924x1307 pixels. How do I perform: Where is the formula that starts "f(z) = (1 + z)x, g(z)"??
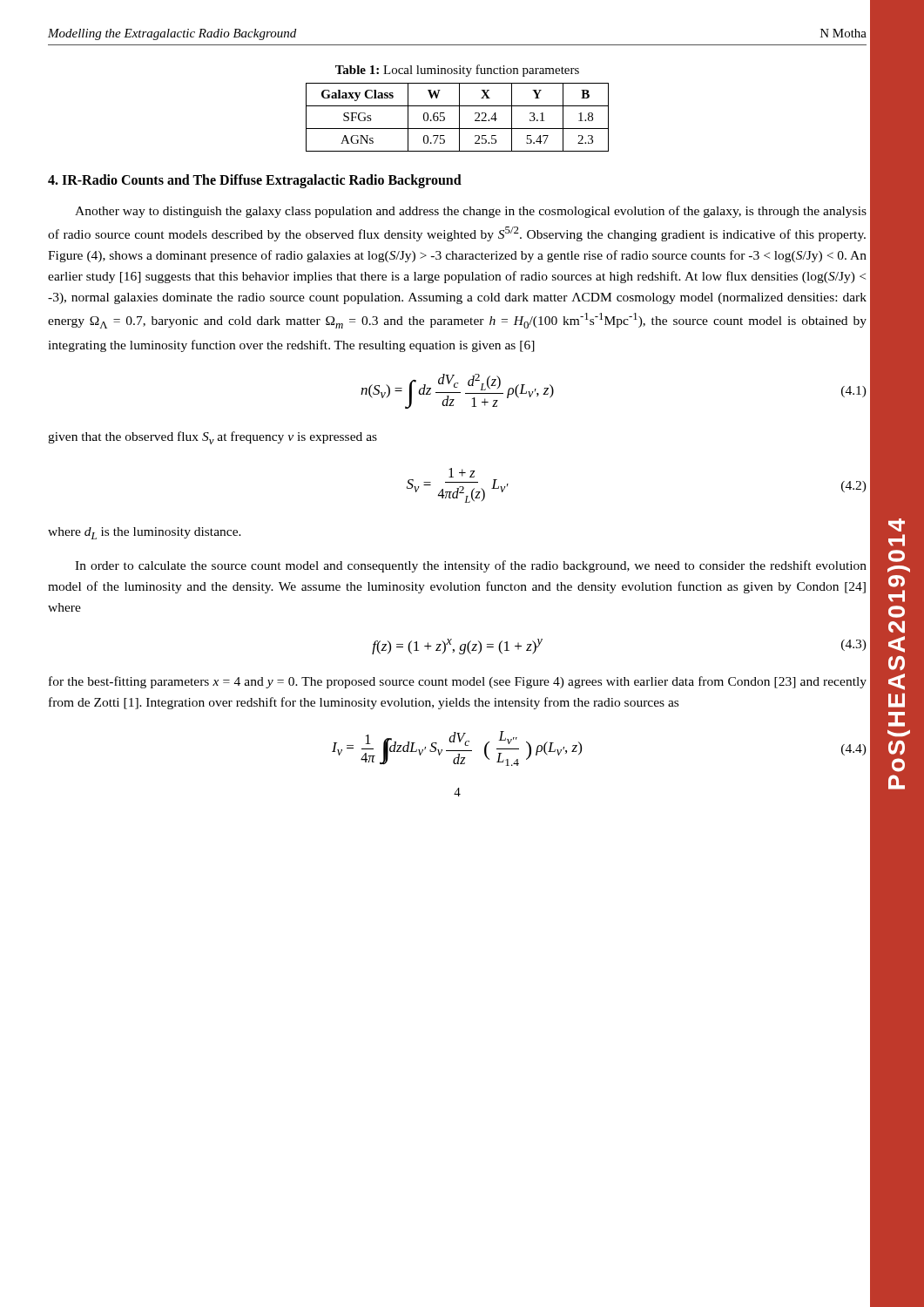(x=462, y=645)
